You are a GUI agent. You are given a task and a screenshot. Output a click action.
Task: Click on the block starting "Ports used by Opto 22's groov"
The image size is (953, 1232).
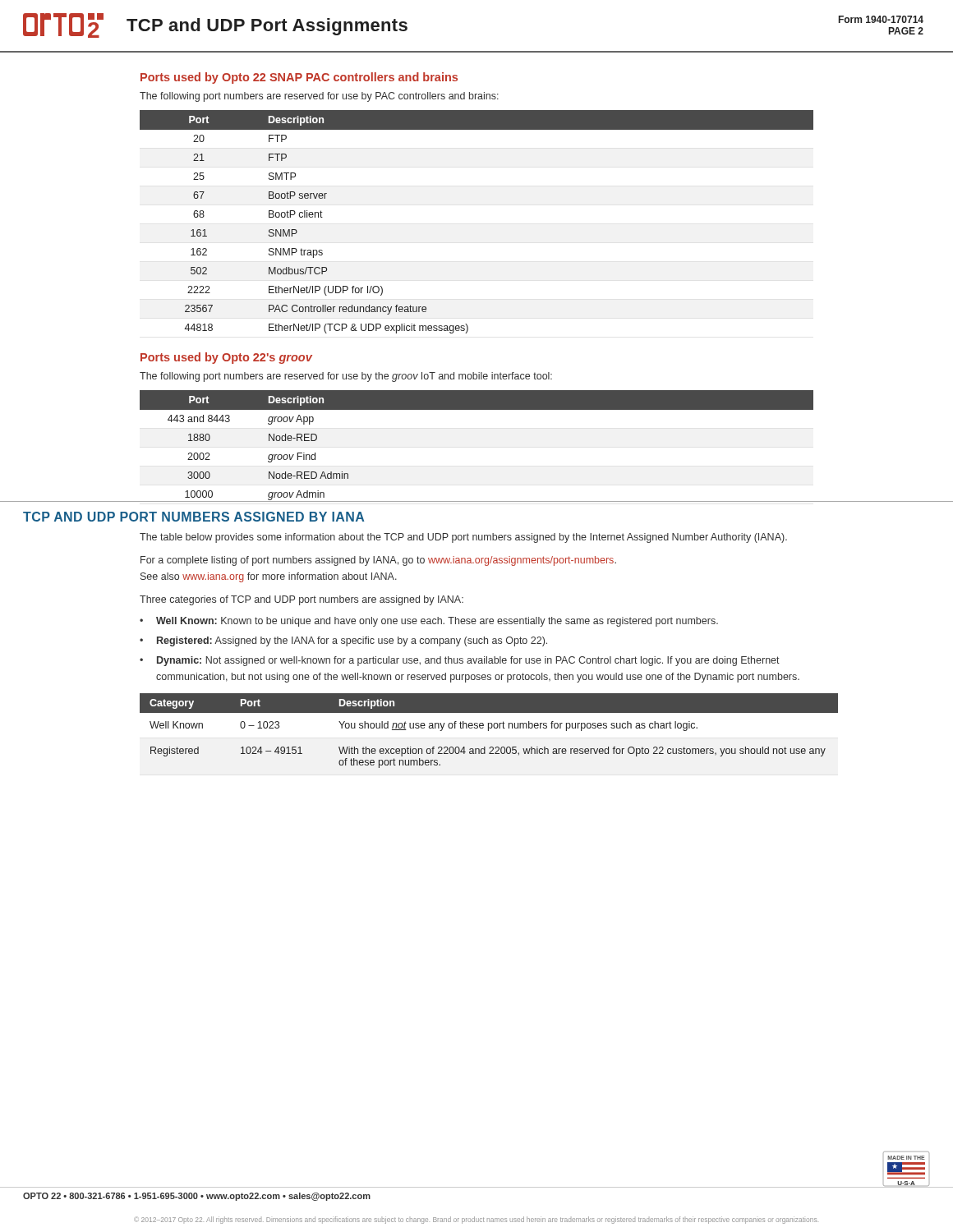click(x=226, y=357)
